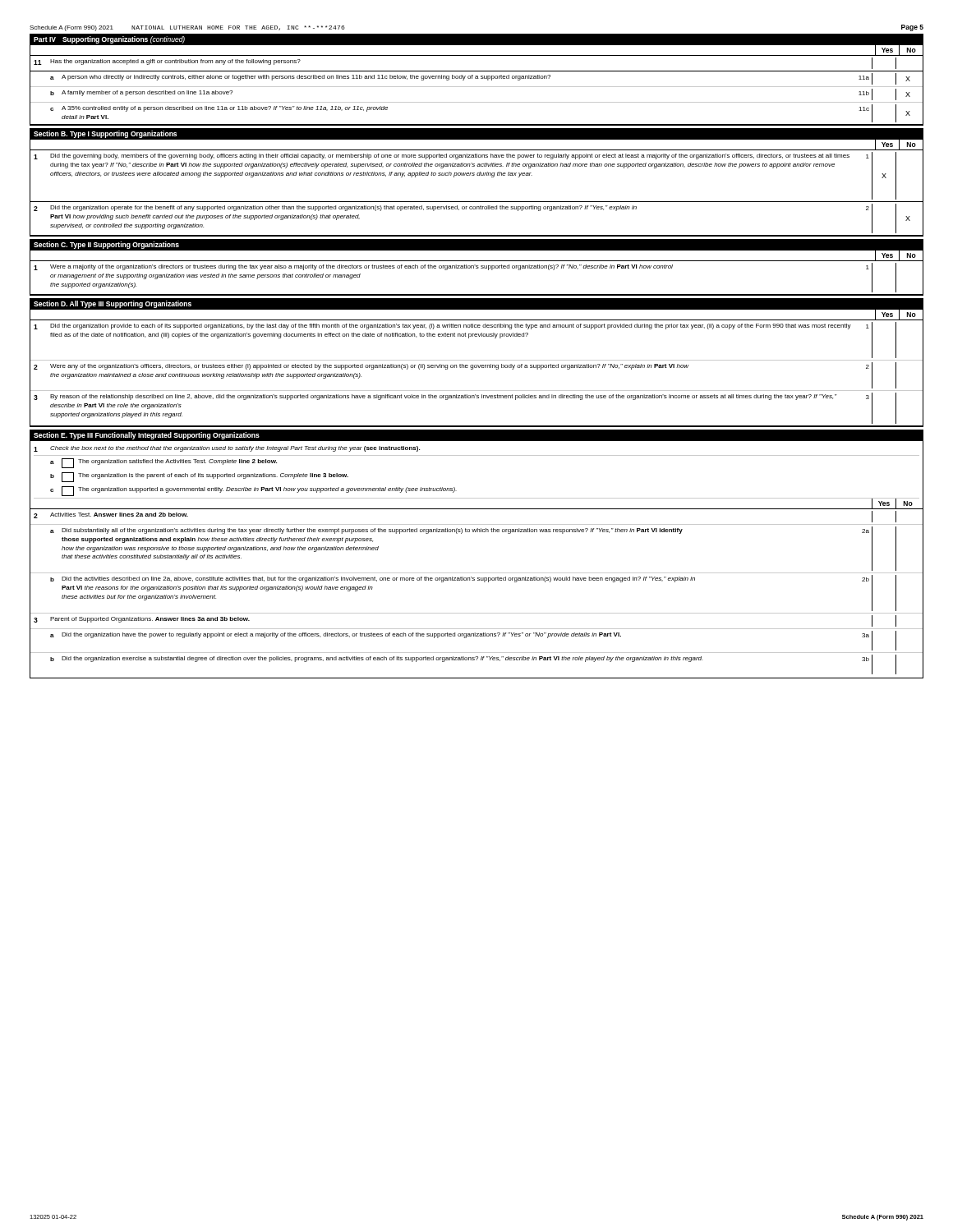Select the section header that says "Section C. Type II Supporting Organizations"
Image resolution: width=953 pixels, height=1232 pixels.
106,245
